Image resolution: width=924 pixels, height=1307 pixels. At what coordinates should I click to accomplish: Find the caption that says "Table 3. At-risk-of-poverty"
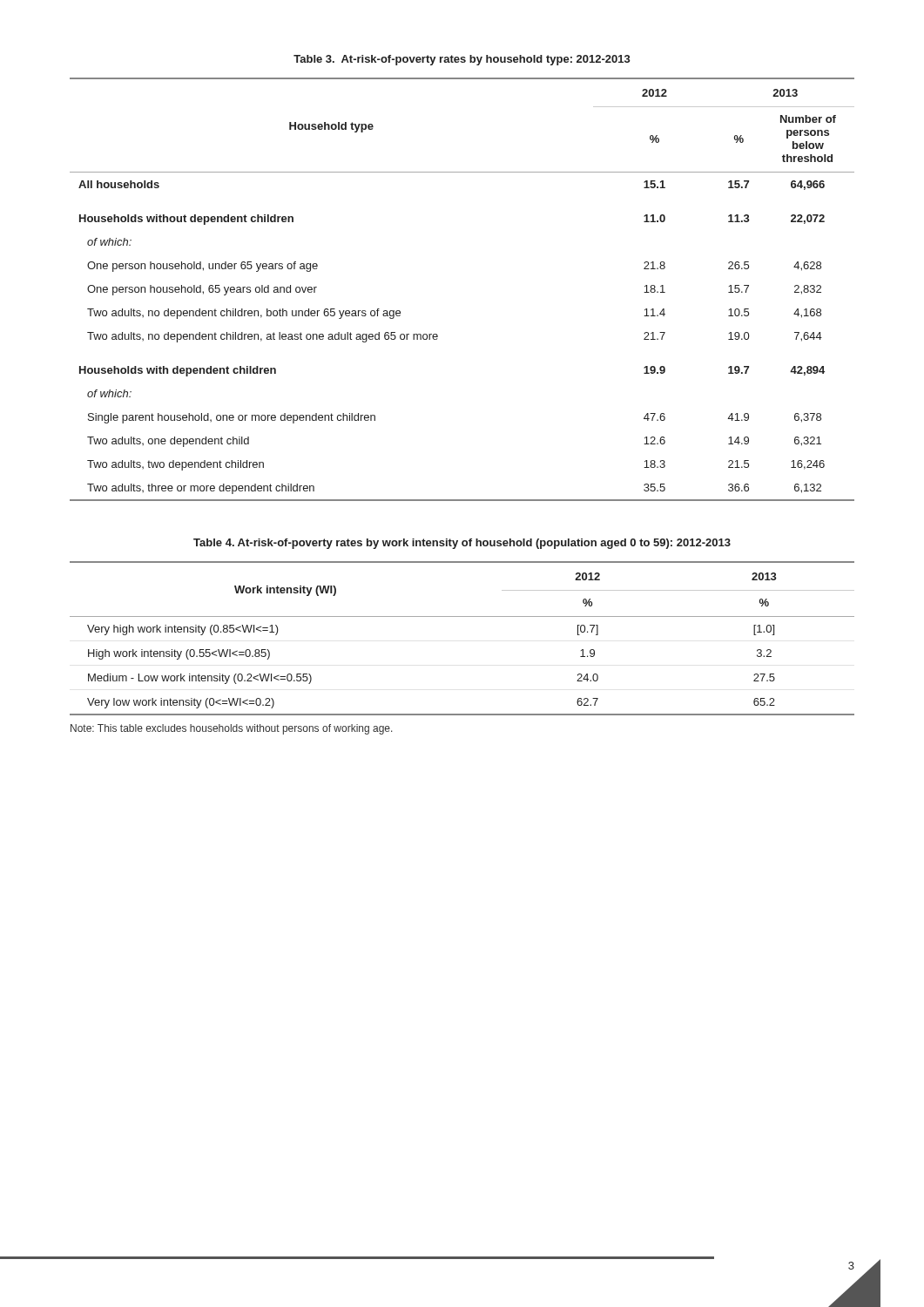coord(462,59)
